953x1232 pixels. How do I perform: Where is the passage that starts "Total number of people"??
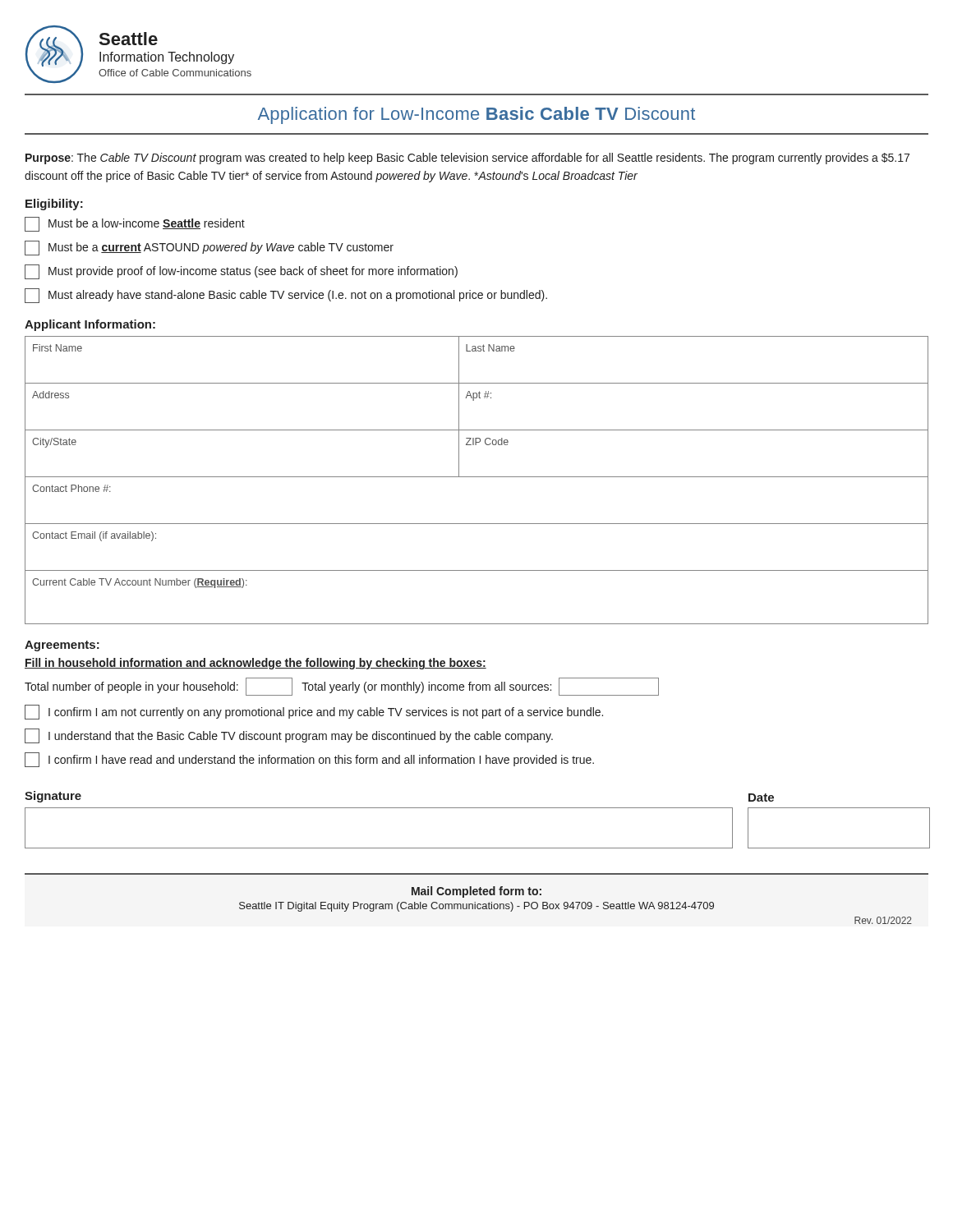[x=342, y=687]
